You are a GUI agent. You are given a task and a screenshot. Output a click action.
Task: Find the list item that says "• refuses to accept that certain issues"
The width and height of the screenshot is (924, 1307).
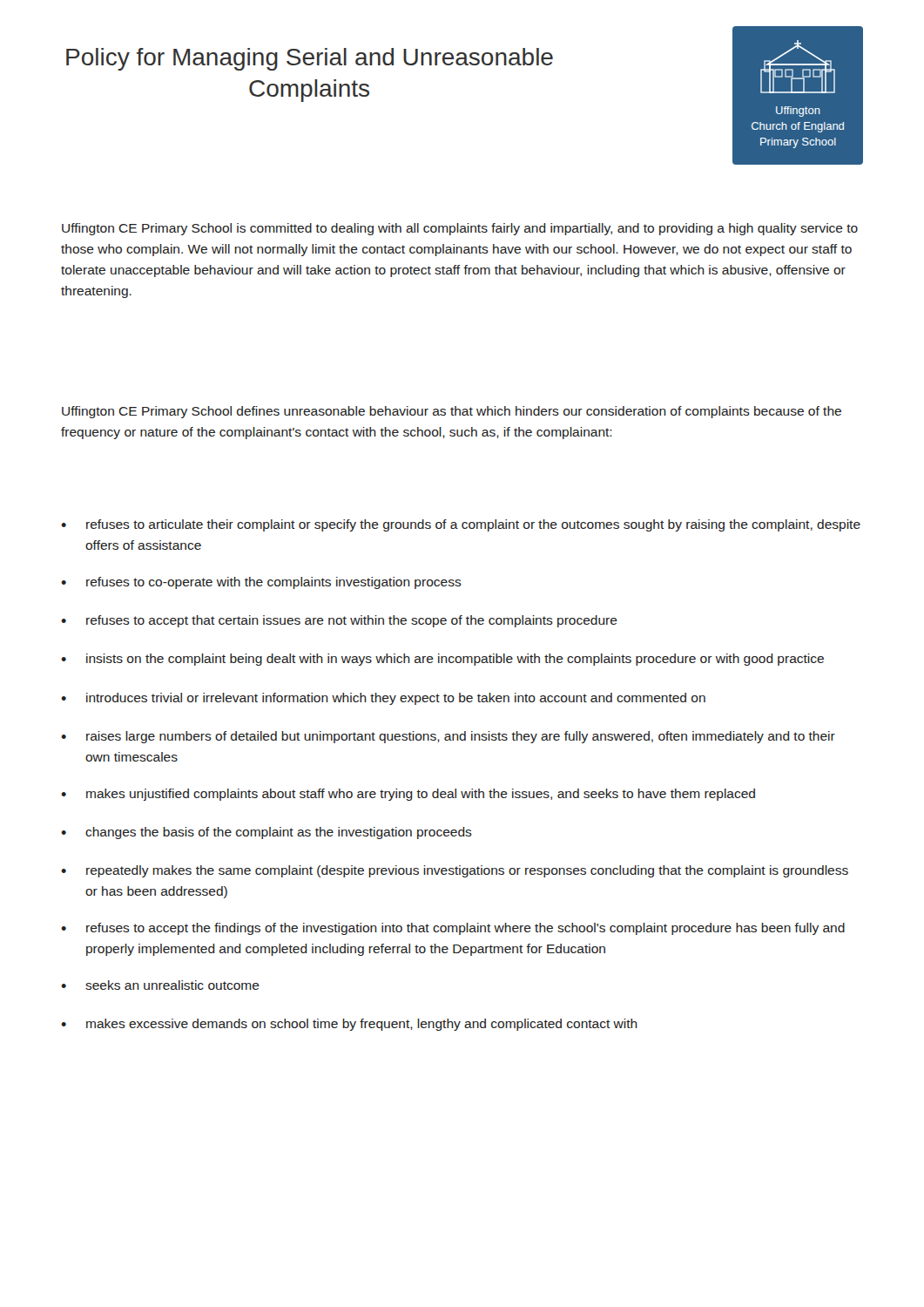(x=462, y=622)
